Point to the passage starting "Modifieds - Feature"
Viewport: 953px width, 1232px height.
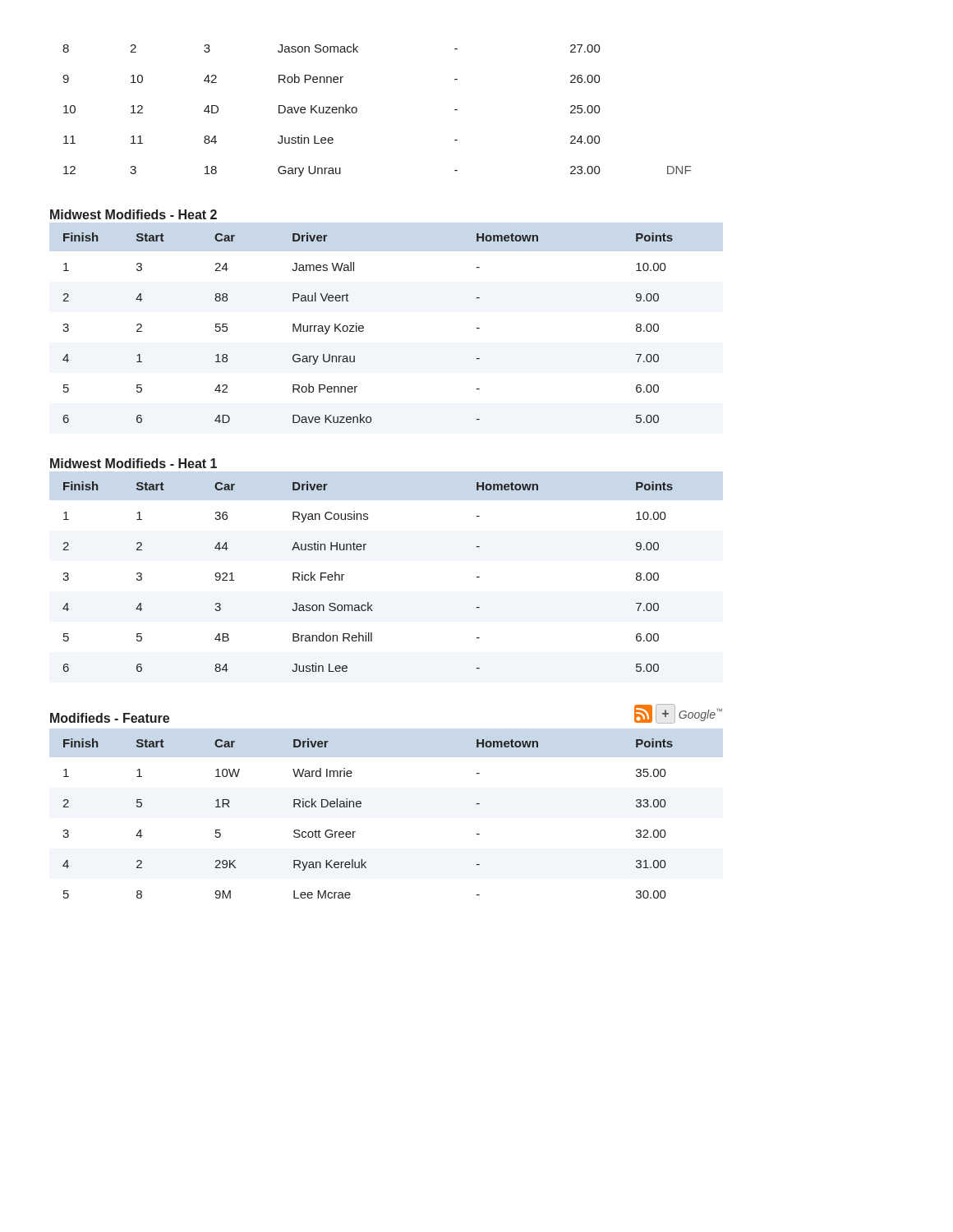click(110, 718)
